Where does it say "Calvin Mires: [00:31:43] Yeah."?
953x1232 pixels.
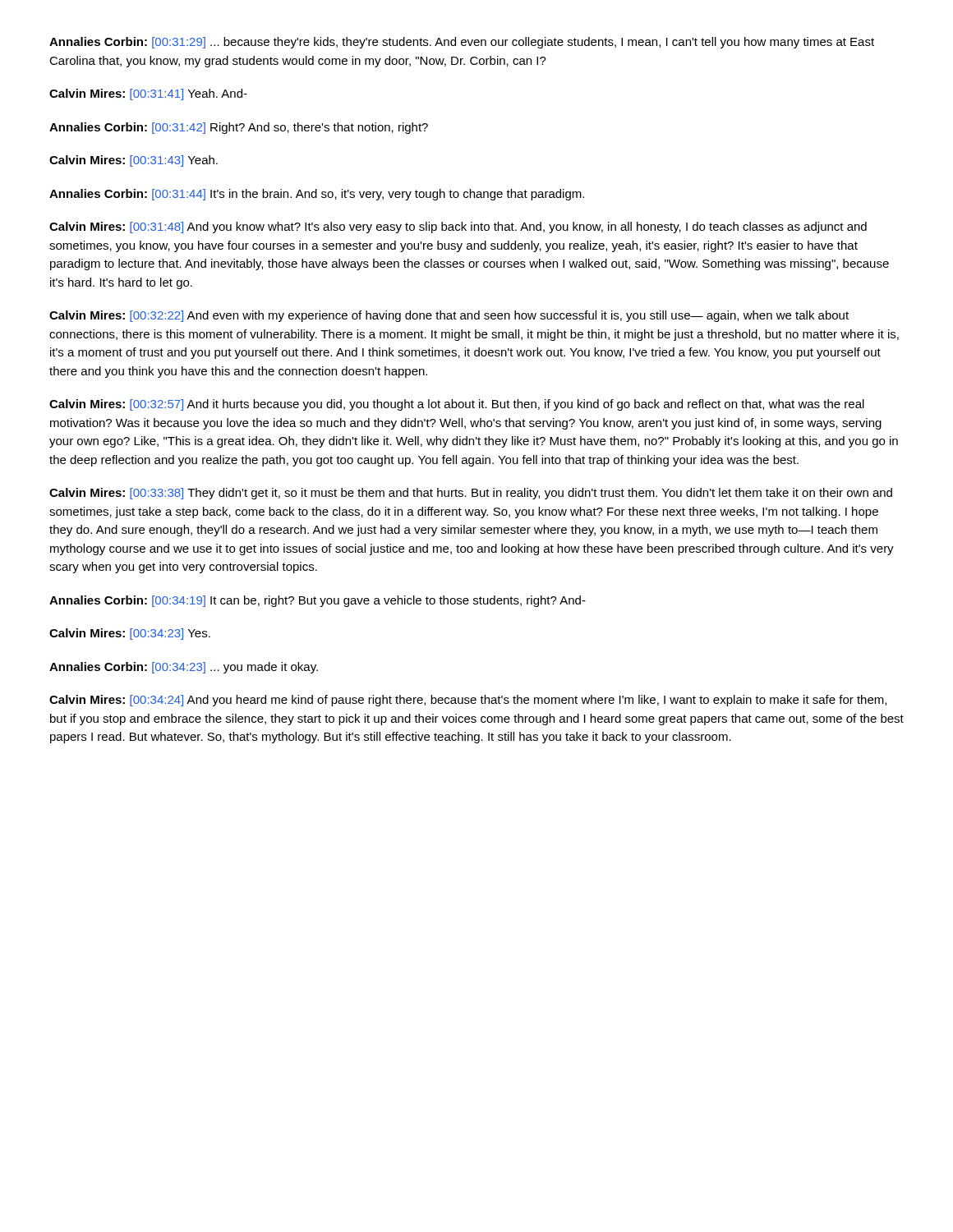coord(134,160)
